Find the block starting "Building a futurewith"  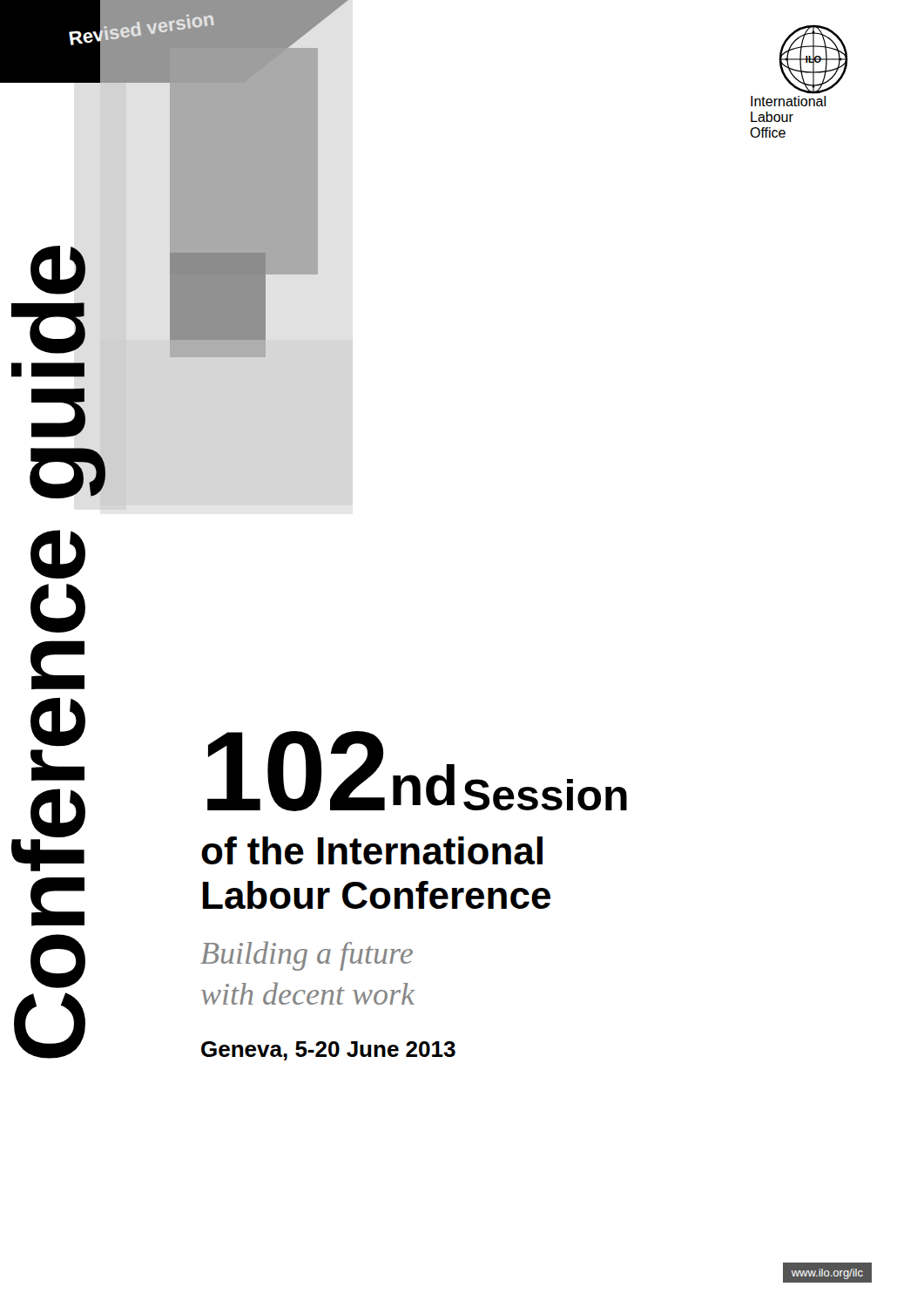pos(307,974)
